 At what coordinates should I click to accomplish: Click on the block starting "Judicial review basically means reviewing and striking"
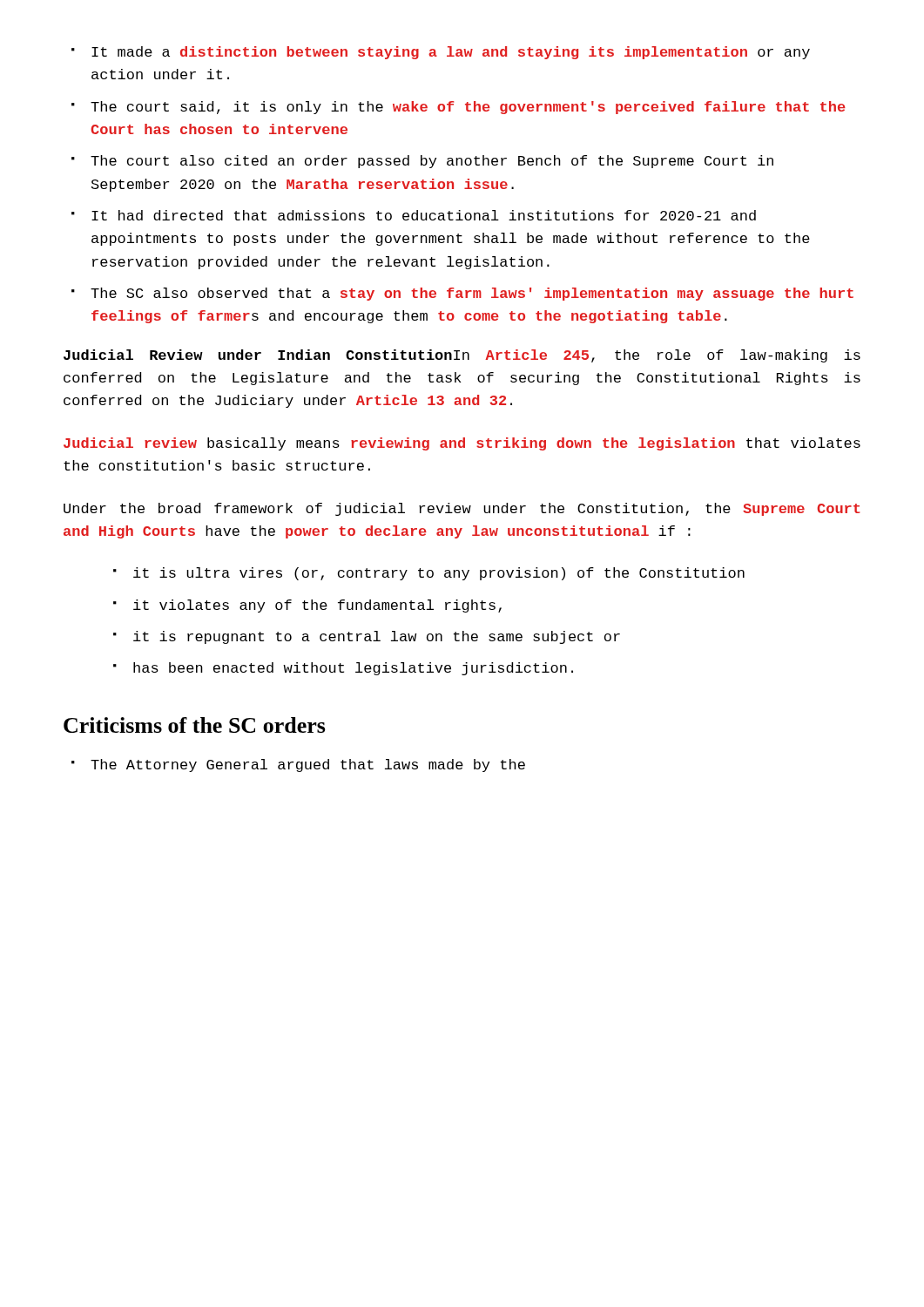462,455
